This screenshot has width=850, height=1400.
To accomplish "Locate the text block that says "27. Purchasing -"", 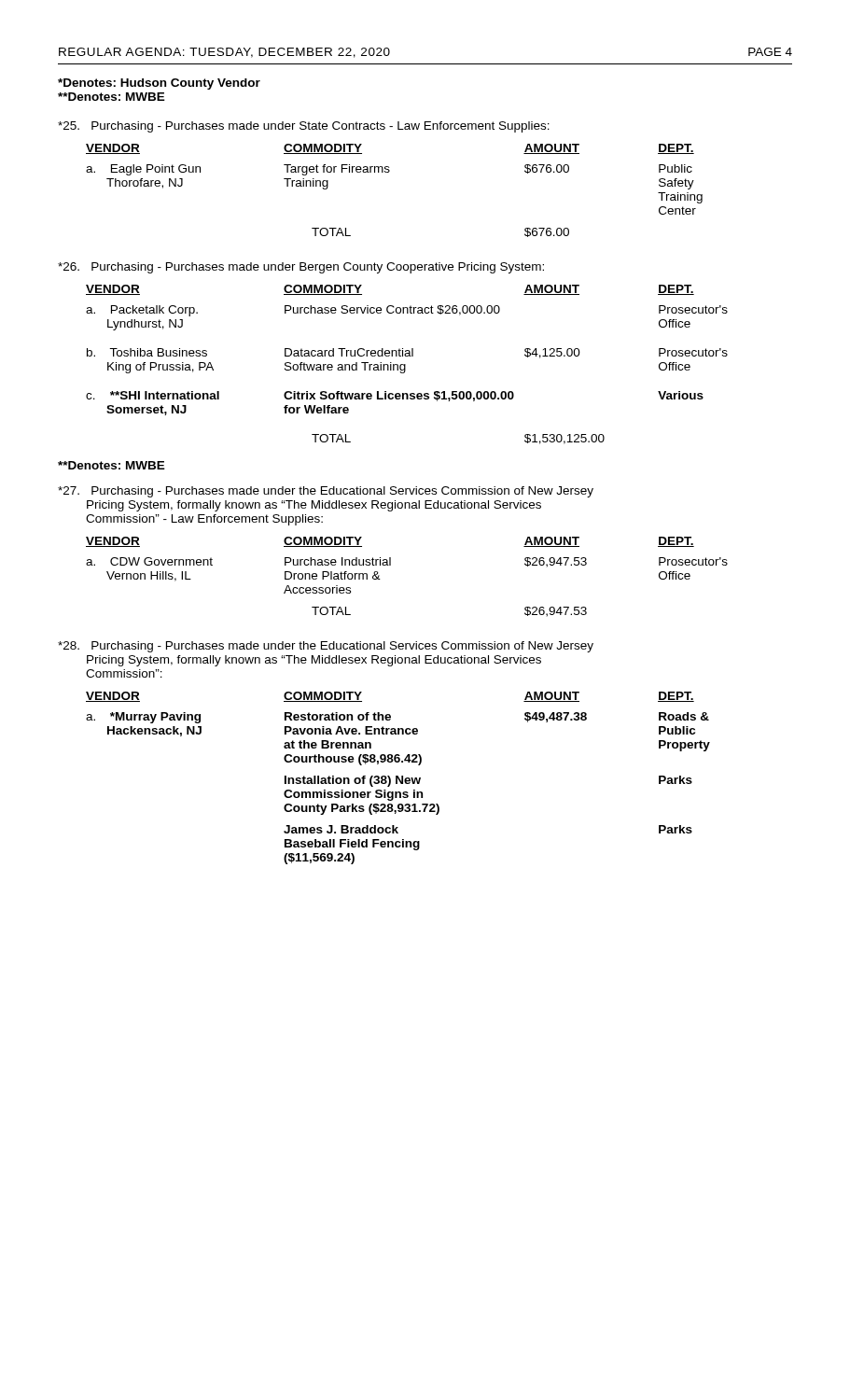I will (326, 504).
